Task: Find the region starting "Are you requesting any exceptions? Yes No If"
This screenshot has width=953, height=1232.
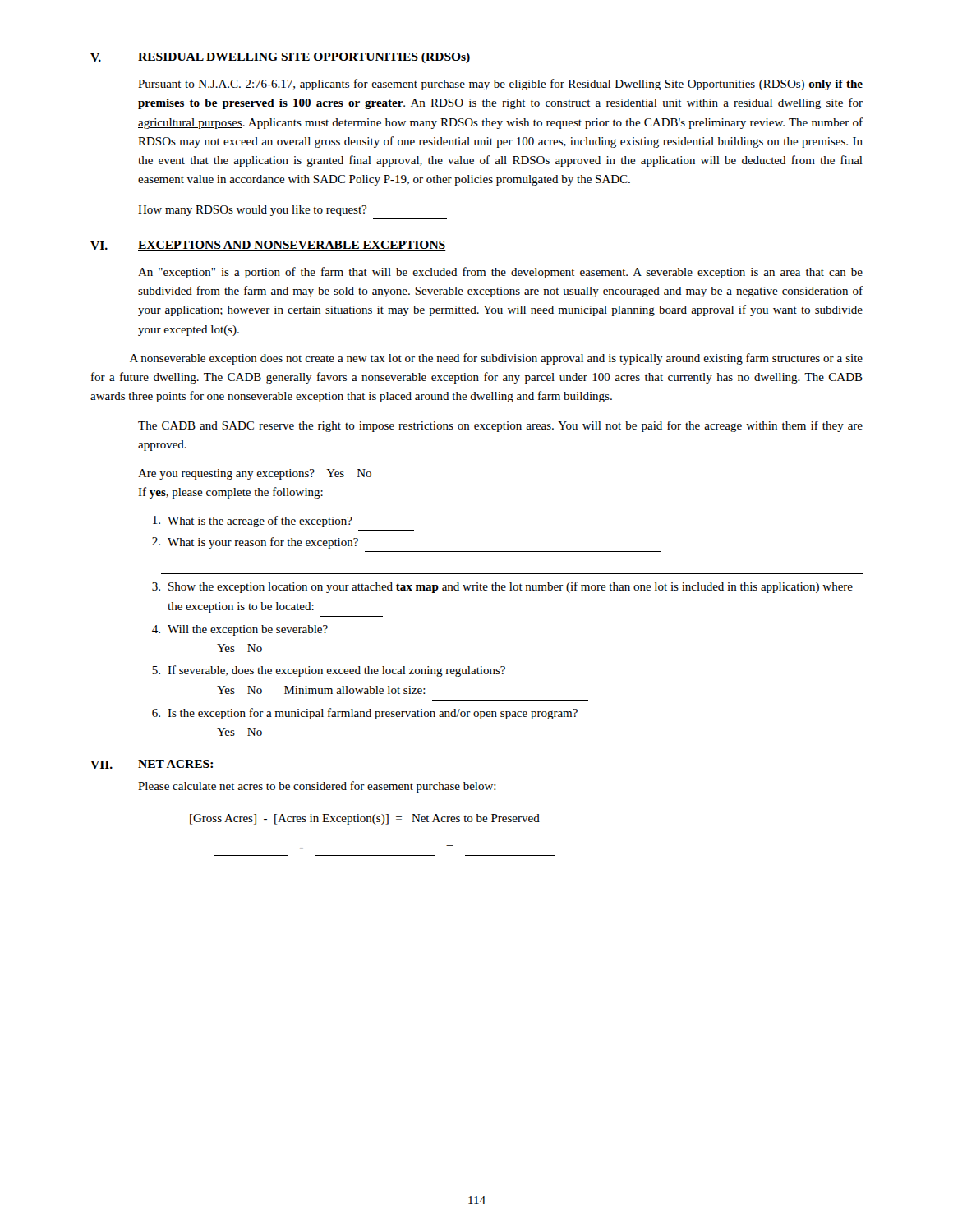Action: [255, 483]
